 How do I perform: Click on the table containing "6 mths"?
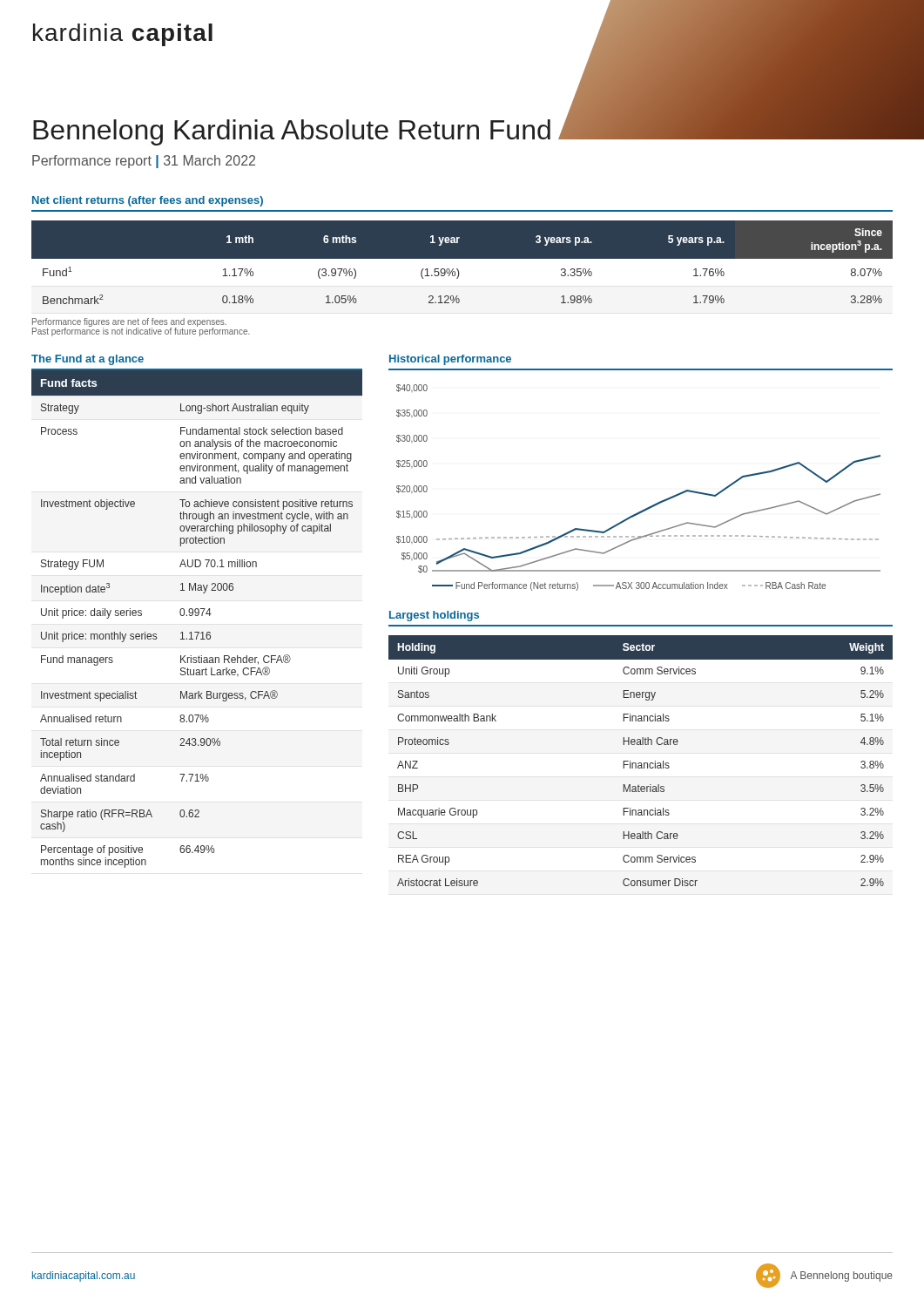(462, 267)
